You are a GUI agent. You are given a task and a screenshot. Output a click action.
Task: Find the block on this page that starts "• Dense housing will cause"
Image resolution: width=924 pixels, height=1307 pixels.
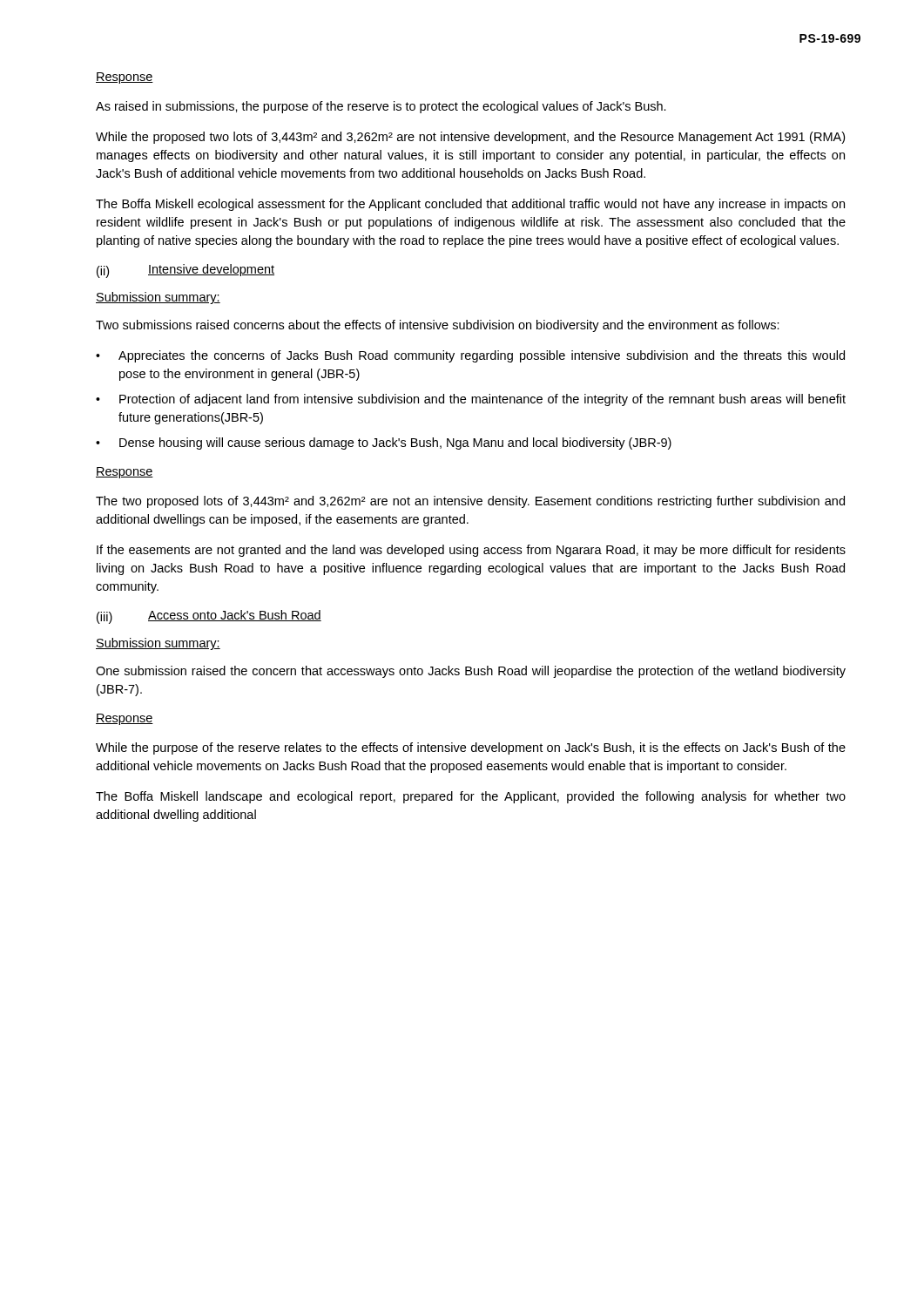point(471,443)
